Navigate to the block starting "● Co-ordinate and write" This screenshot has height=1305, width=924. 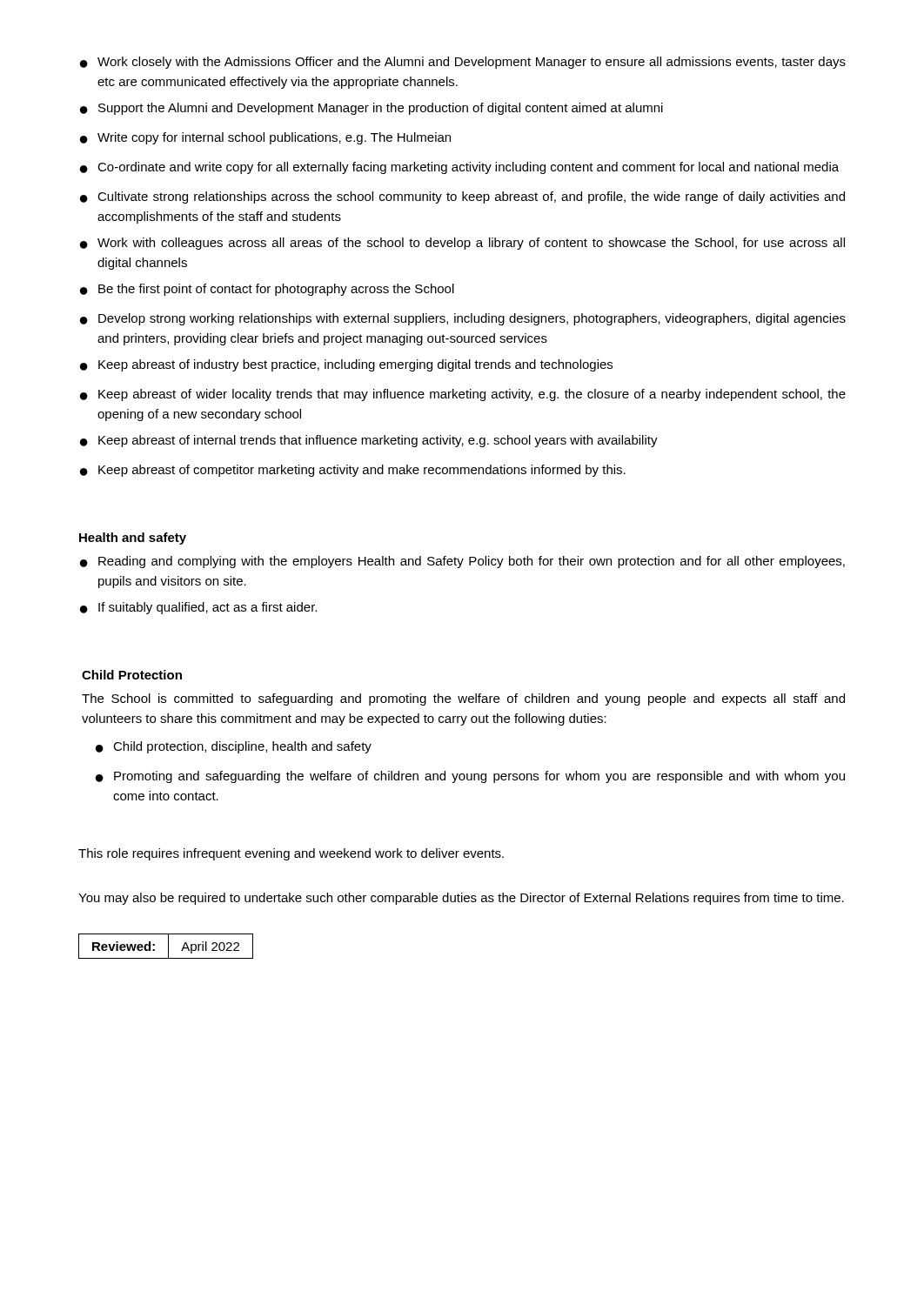point(462,169)
